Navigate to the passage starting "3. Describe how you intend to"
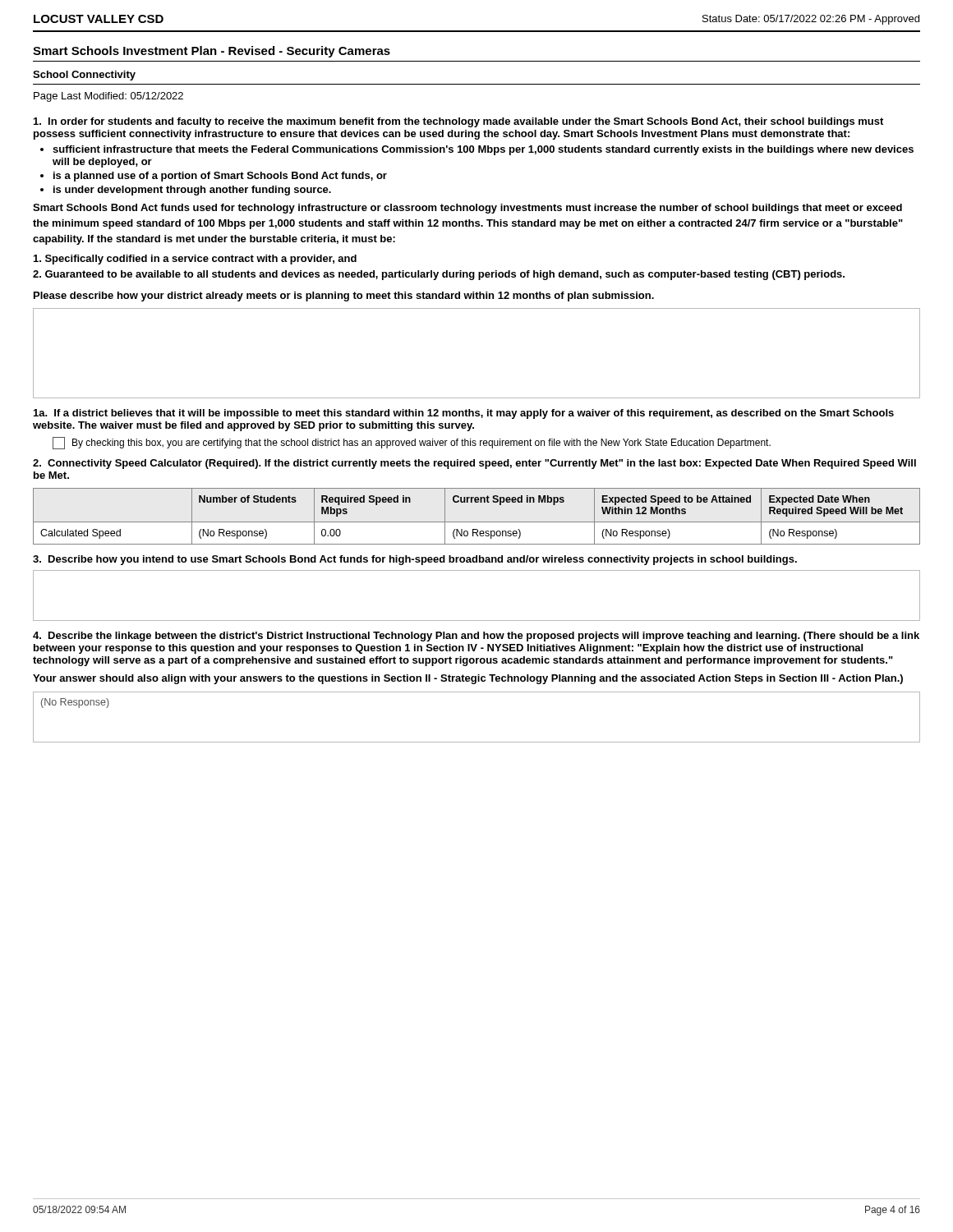Viewport: 953px width, 1232px height. click(476, 559)
